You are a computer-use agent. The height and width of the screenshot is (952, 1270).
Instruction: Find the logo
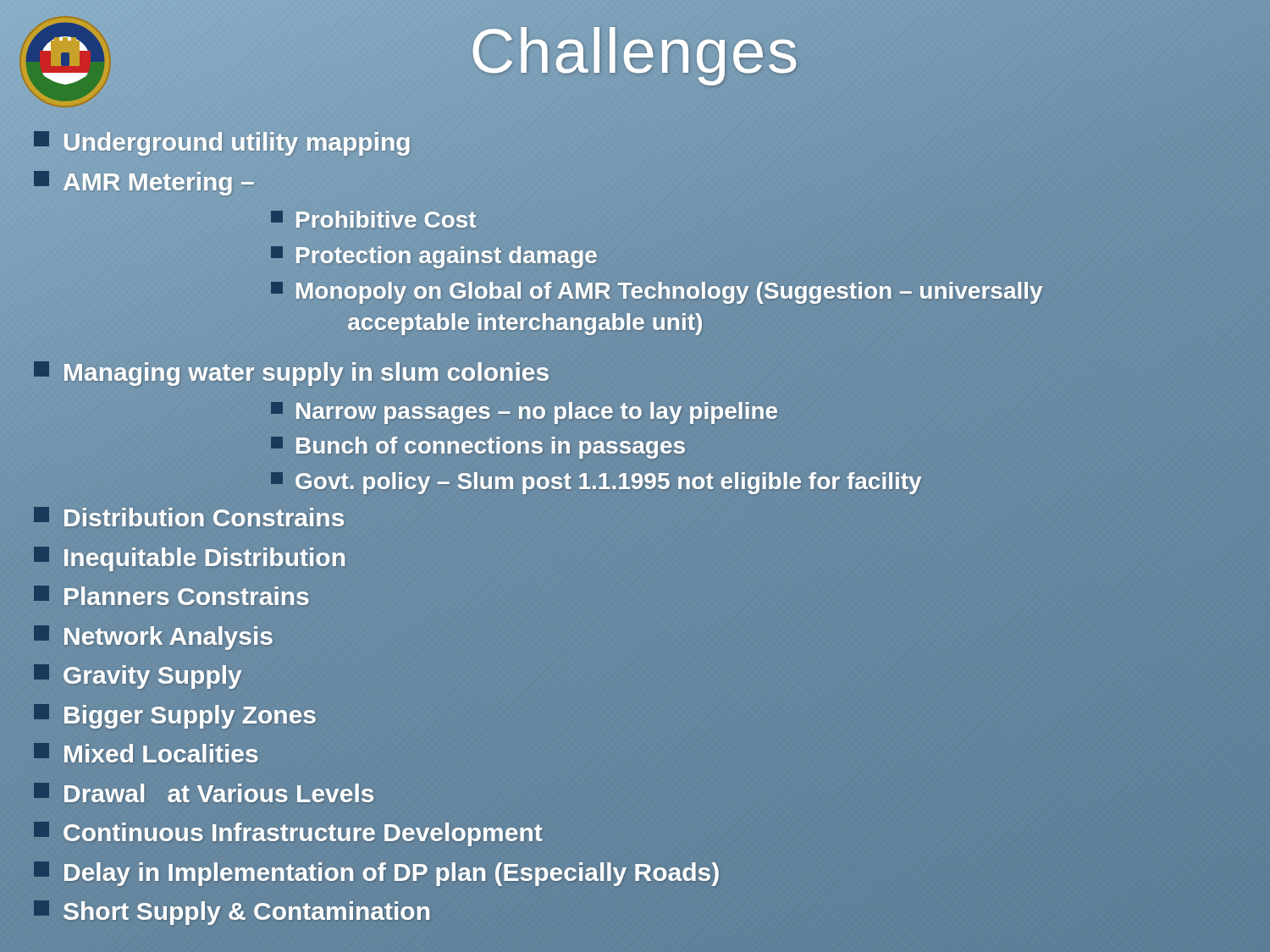pos(65,62)
